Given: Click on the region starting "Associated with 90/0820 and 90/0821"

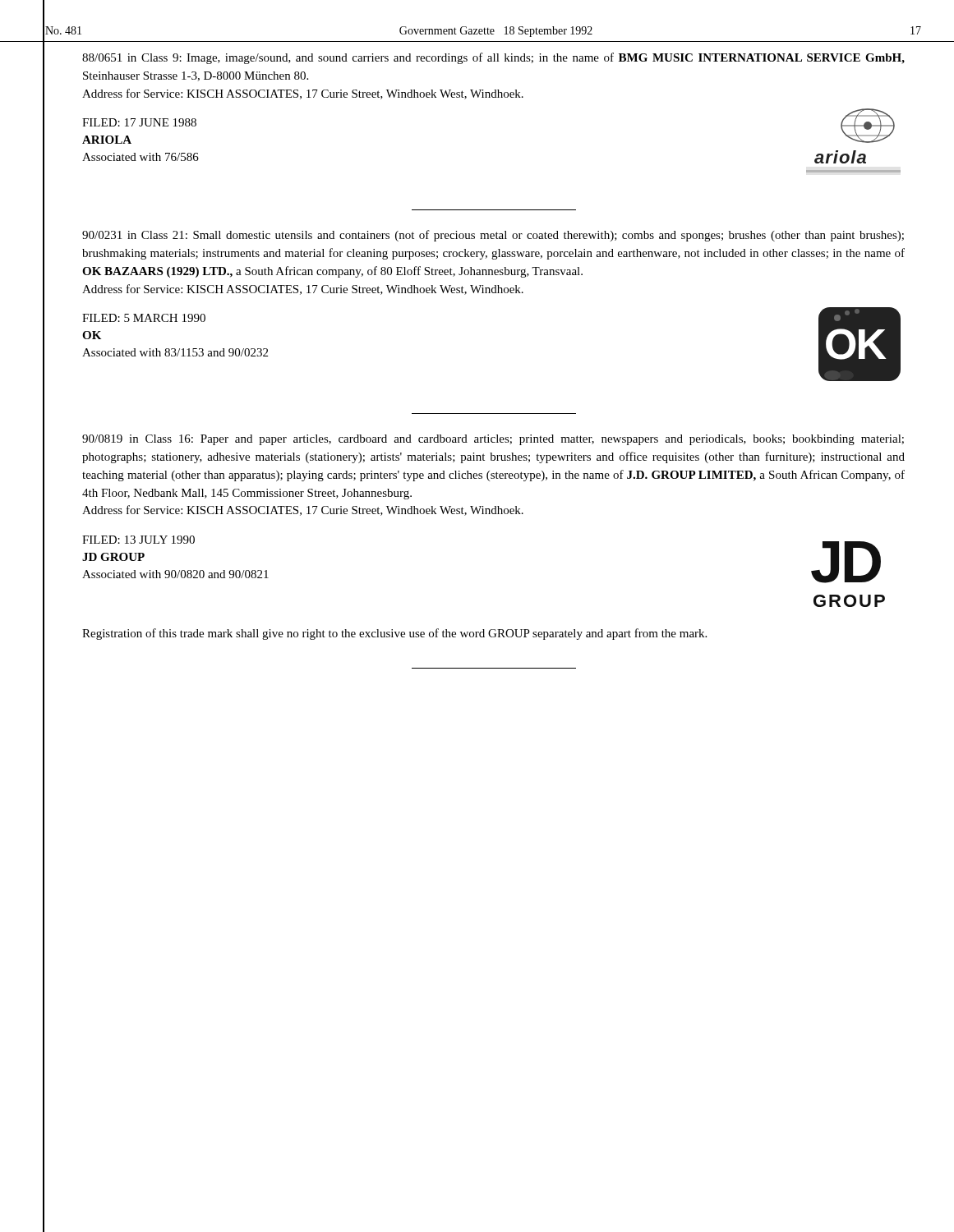Looking at the screenshot, I should coord(176,574).
